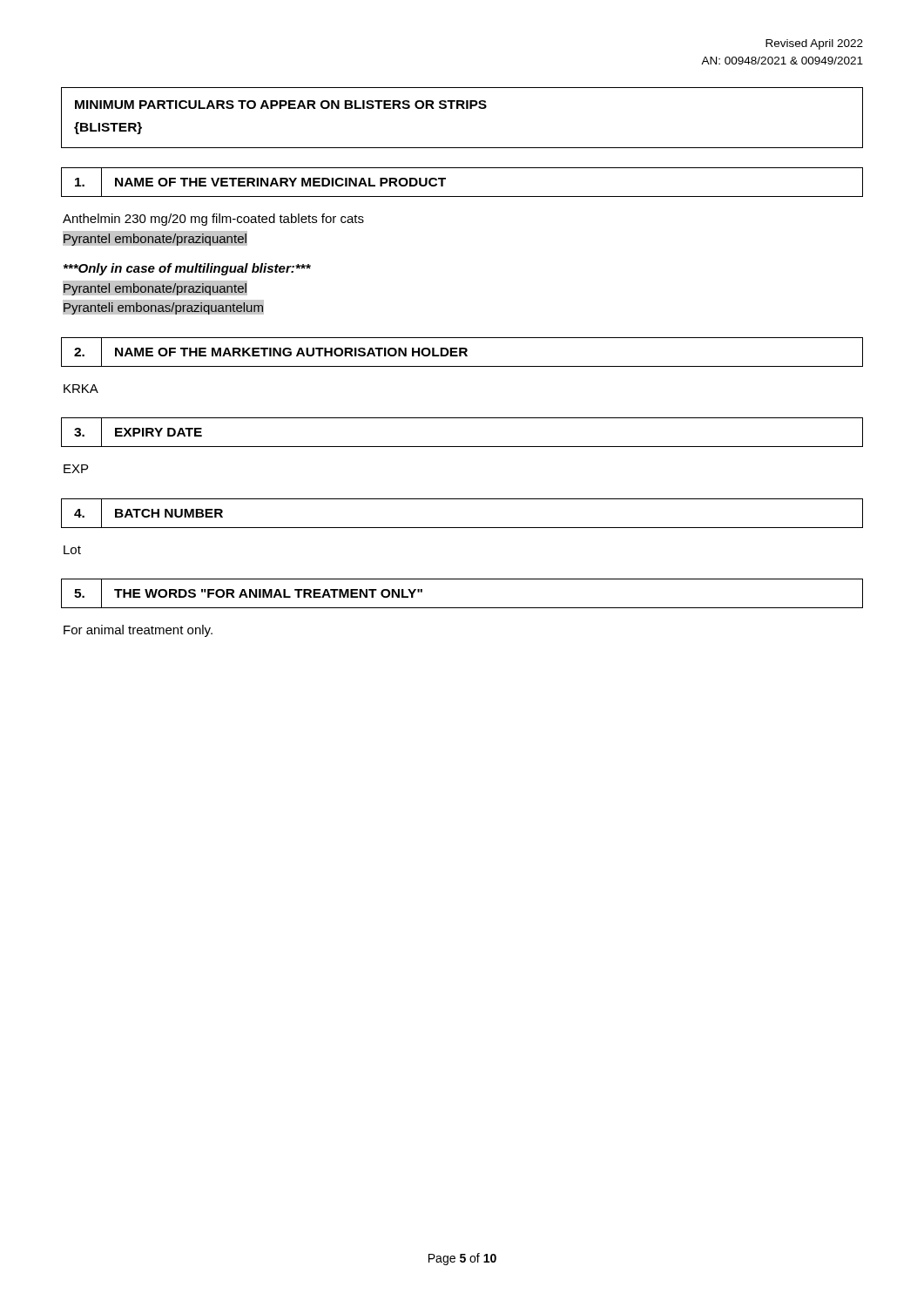Select the passage starting "Only in case of multilingual blister:*** Pyrantel embonate/praziquantel"
The width and height of the screenshot is (924, 1307).
[187, 288]
